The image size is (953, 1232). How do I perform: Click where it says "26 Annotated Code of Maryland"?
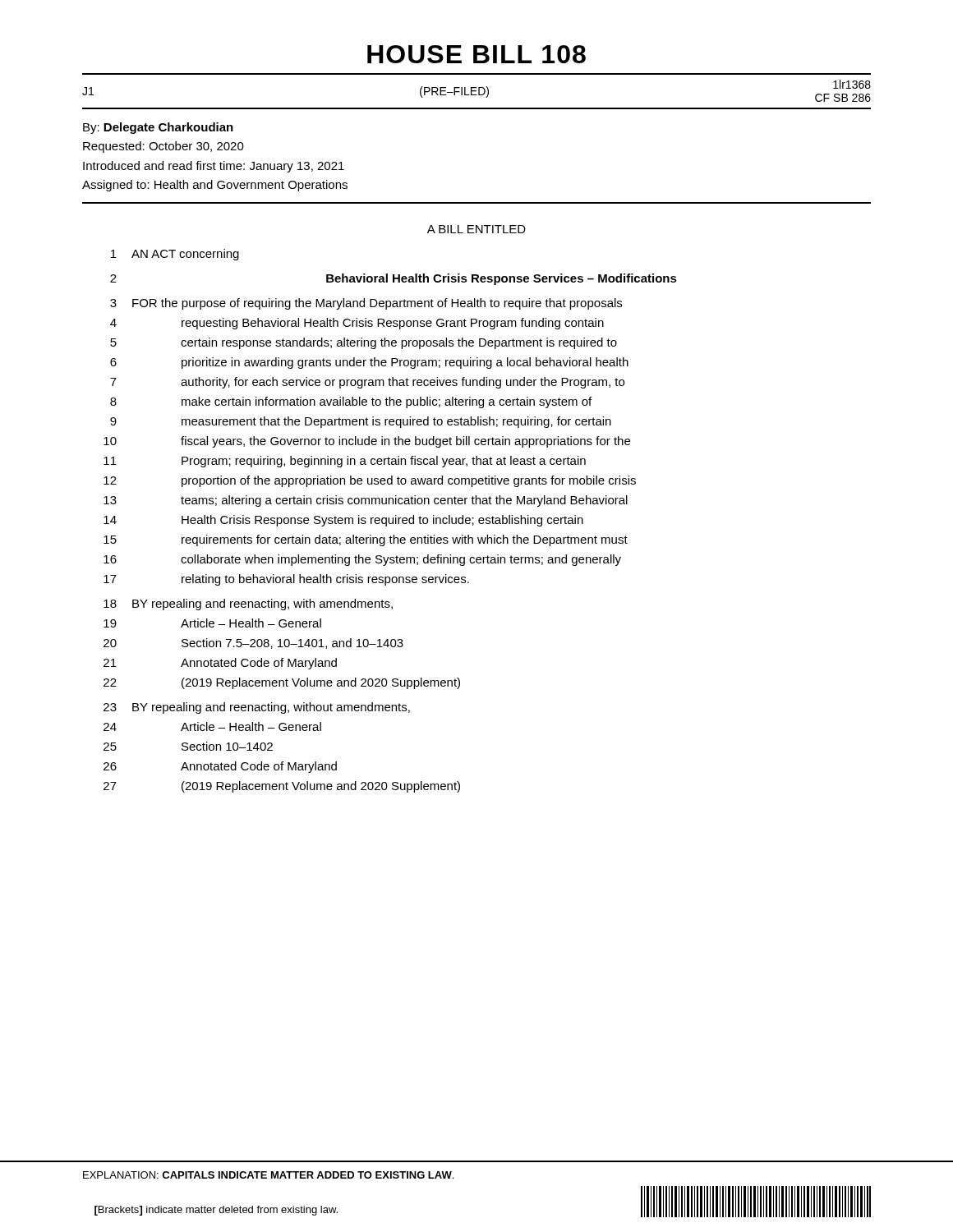[220, 767]
